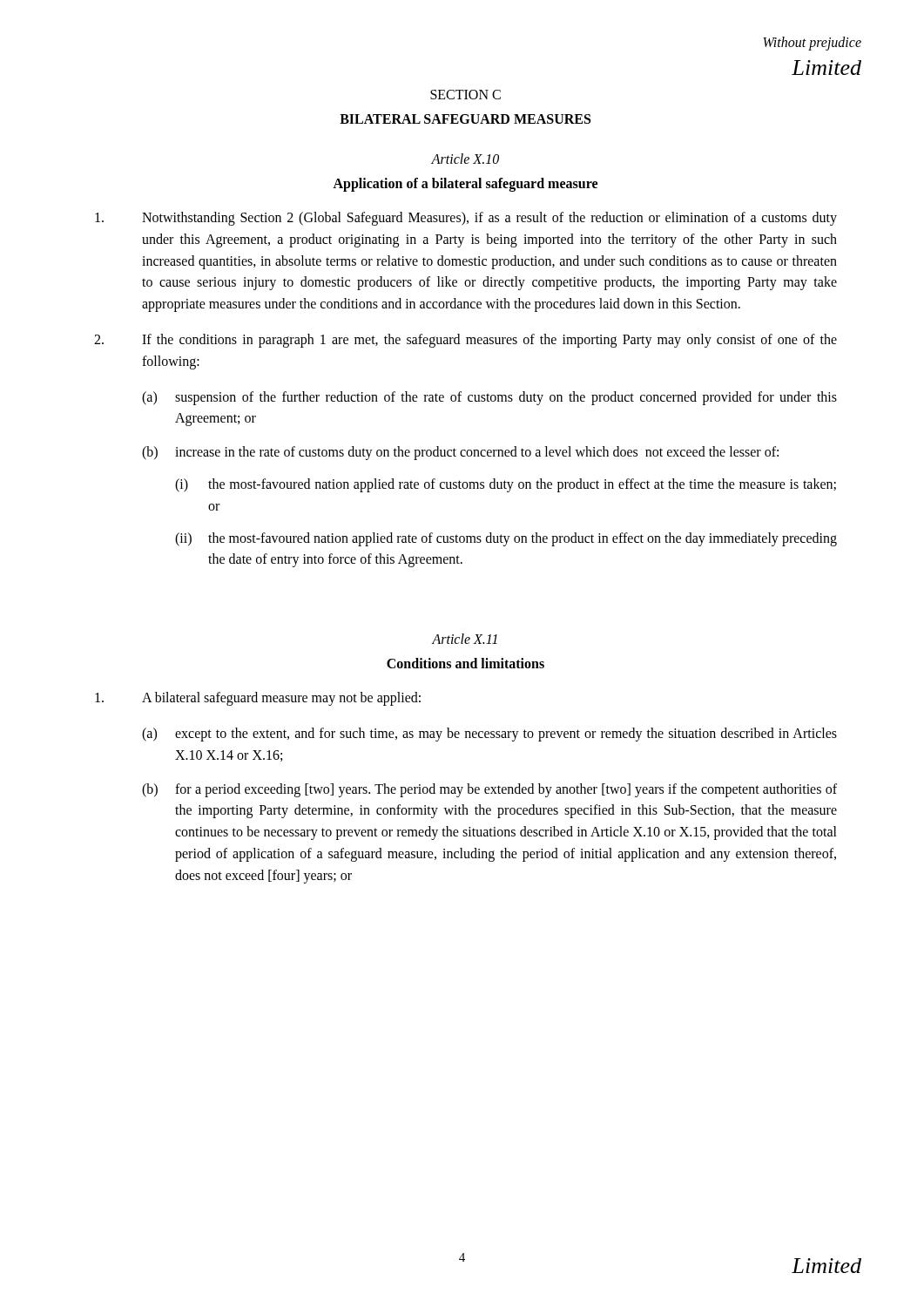Click on the text starting "(b) for a period exceeding"
The image size is (924, 1307).
coord(489,833)
